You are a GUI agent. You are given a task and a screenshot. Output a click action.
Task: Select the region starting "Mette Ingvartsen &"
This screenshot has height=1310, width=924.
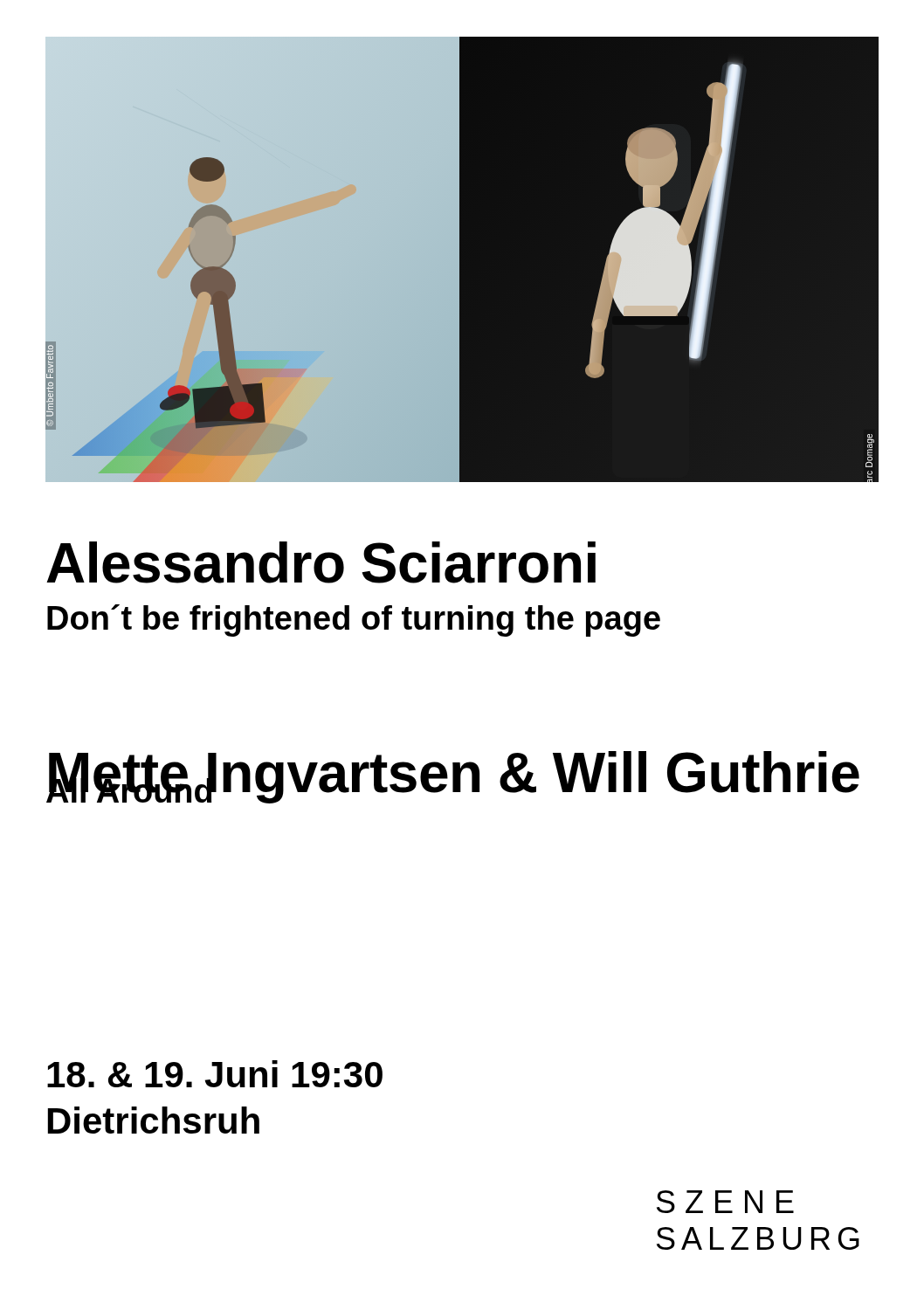462,772
